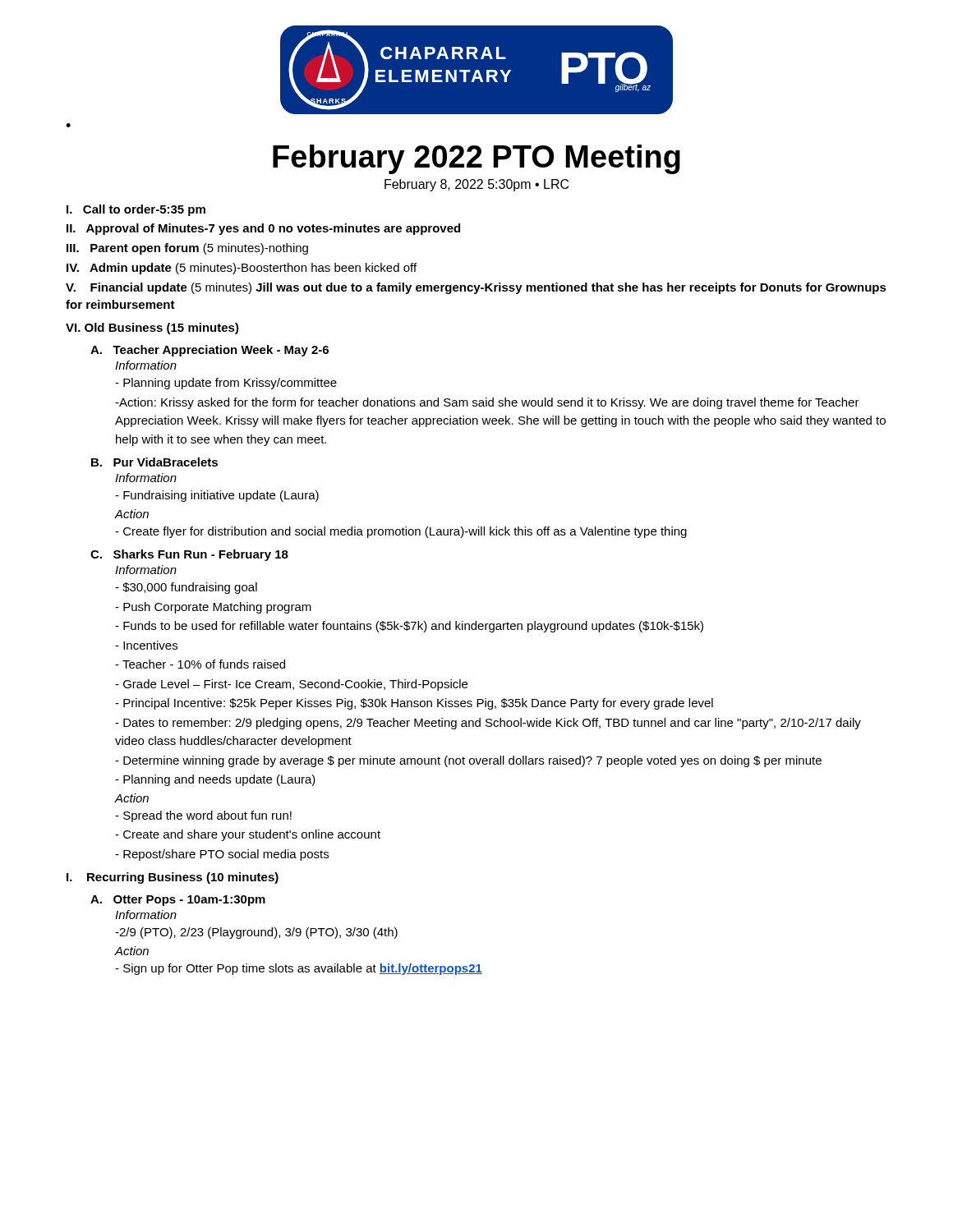953x1232 pixels.
Task: Where is the passage that starts "Create and share your"?
Action: (x=248, y=834)
